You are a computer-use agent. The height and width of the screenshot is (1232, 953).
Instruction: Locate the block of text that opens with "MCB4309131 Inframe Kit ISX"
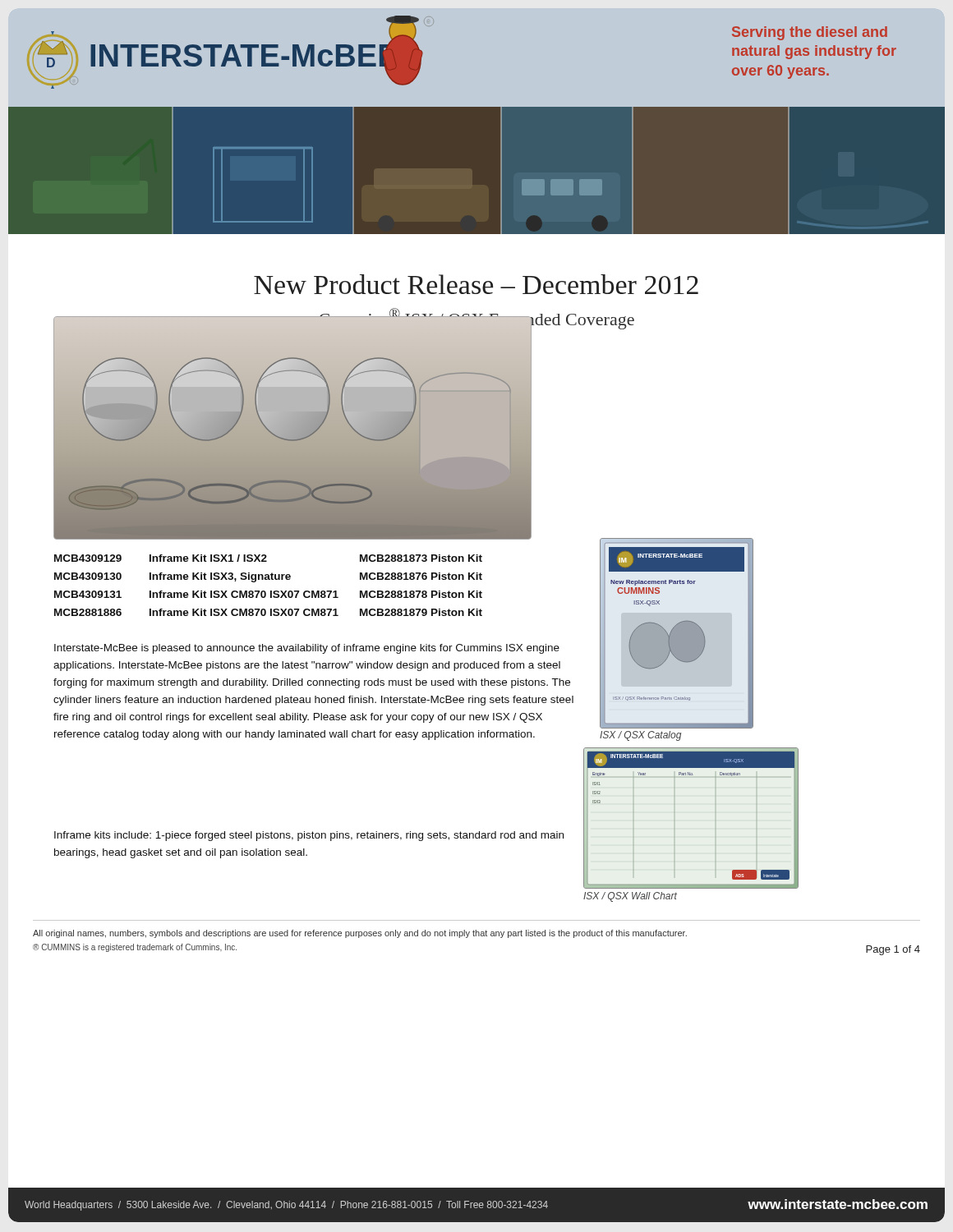click(x=316, y=595)
